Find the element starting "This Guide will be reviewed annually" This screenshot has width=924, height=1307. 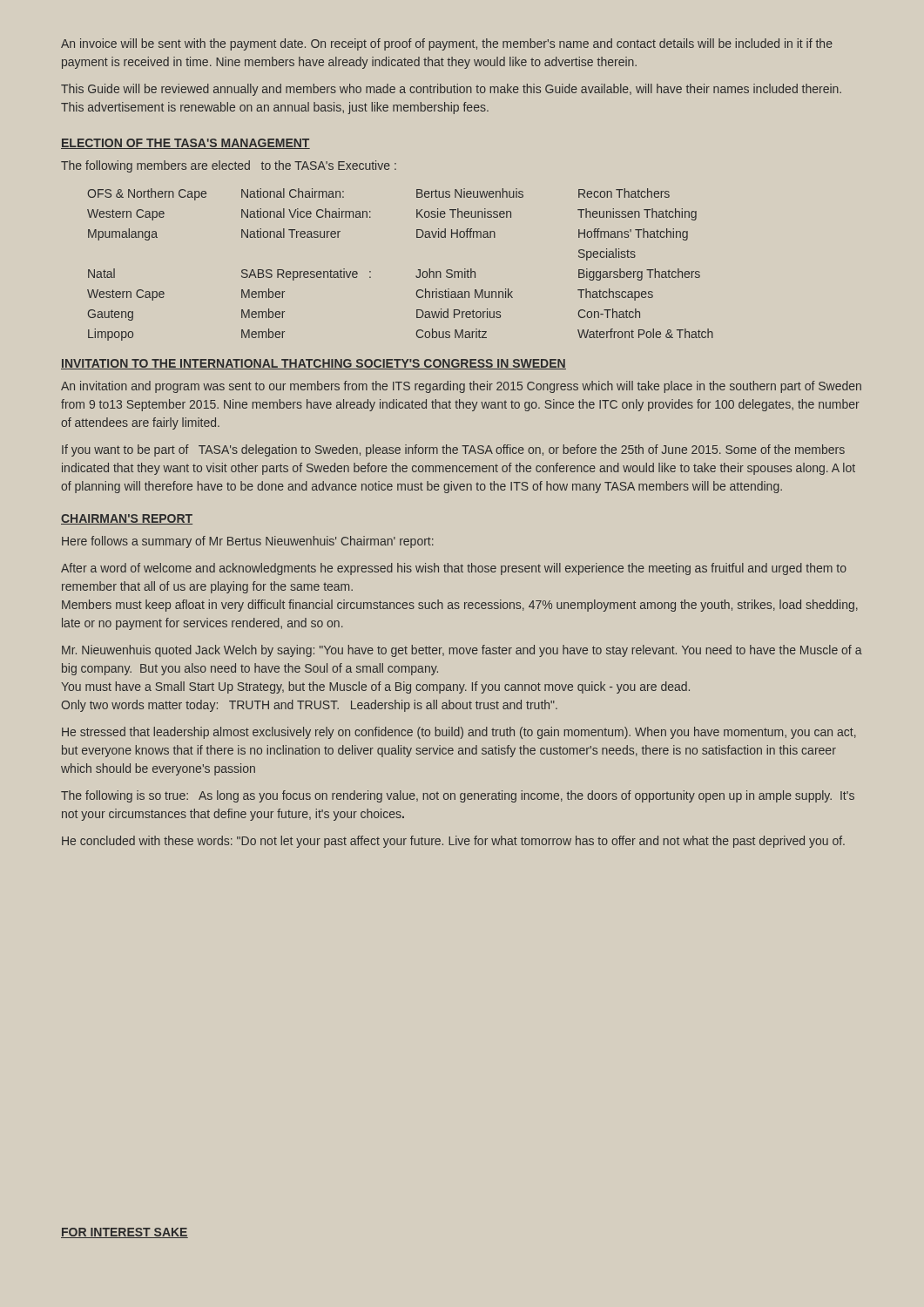(452, 98)
